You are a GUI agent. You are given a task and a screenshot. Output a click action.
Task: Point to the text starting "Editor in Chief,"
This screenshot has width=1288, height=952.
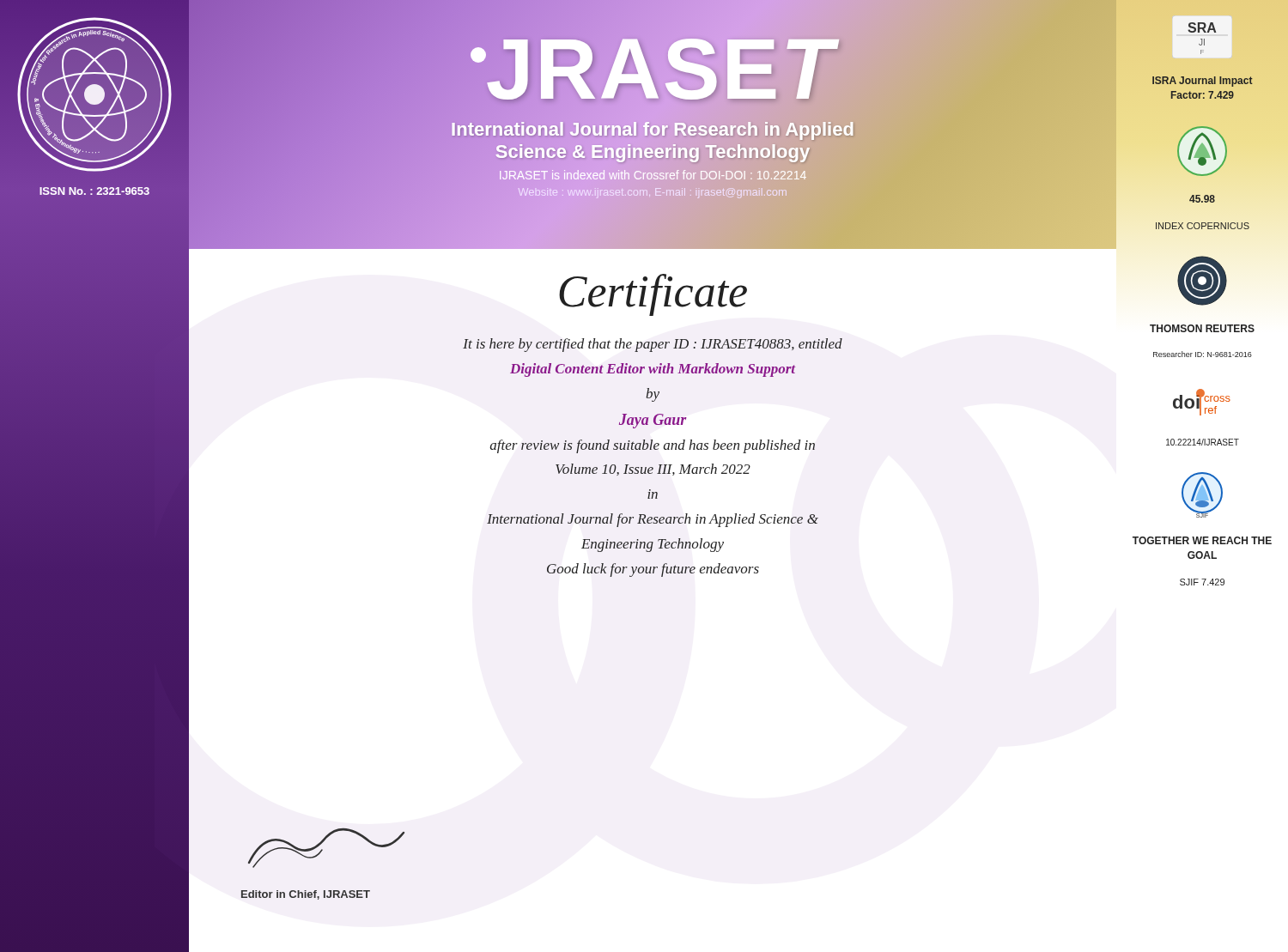coord(305,894)
